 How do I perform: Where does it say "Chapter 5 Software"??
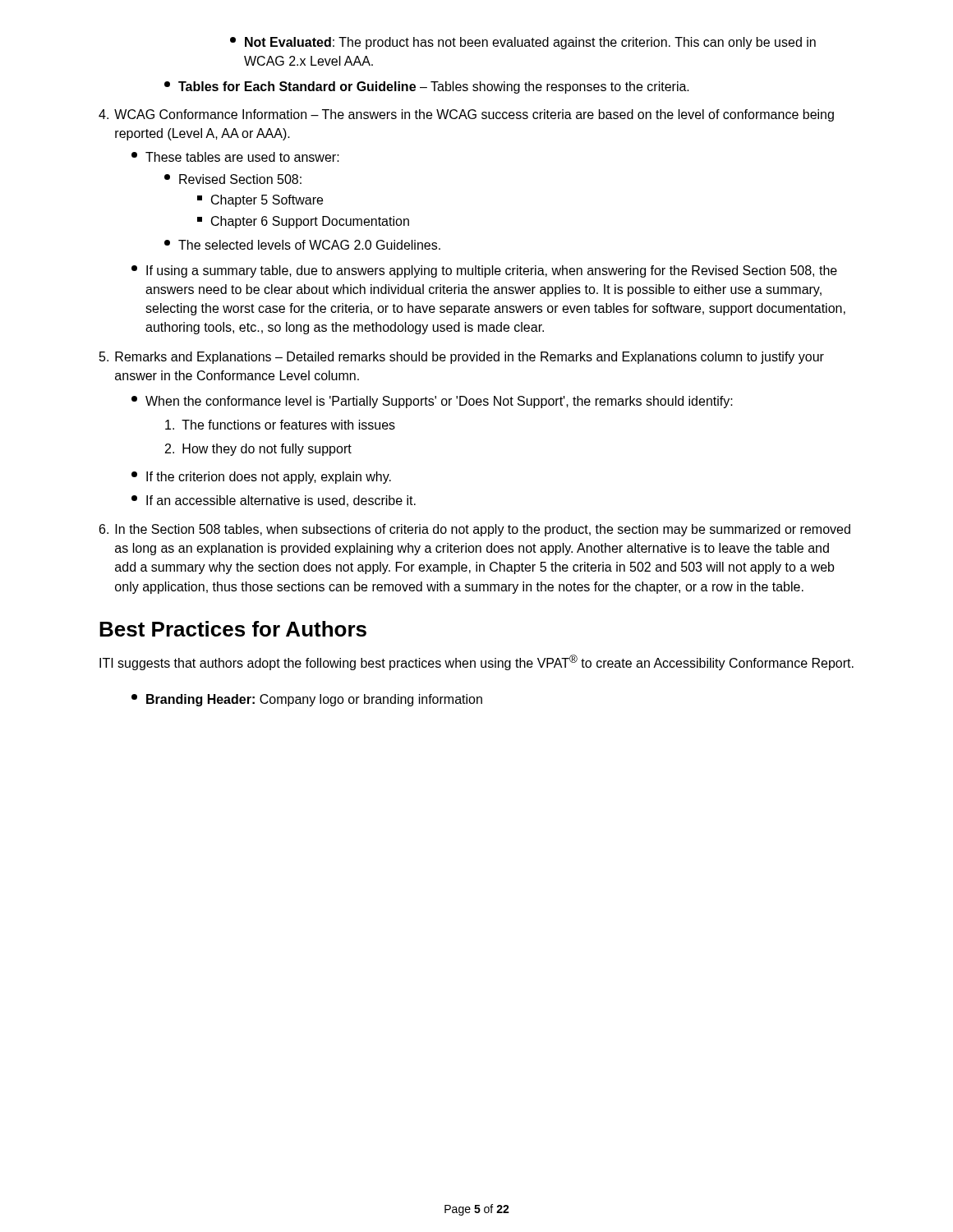coord(260,201)
